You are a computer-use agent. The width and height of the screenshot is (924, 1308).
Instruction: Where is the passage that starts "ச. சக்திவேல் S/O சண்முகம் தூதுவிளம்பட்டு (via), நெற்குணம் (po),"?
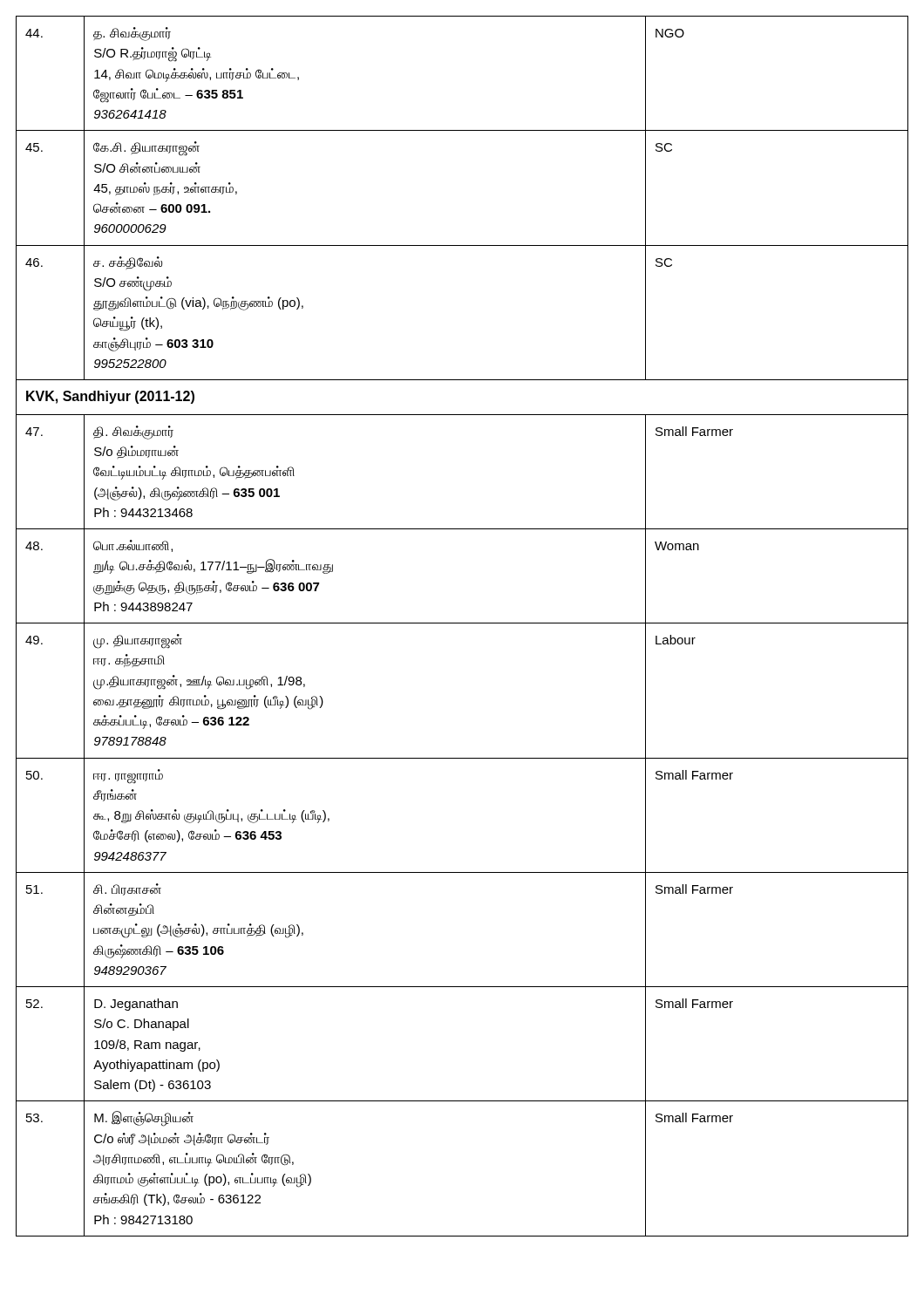pos(199,312)
